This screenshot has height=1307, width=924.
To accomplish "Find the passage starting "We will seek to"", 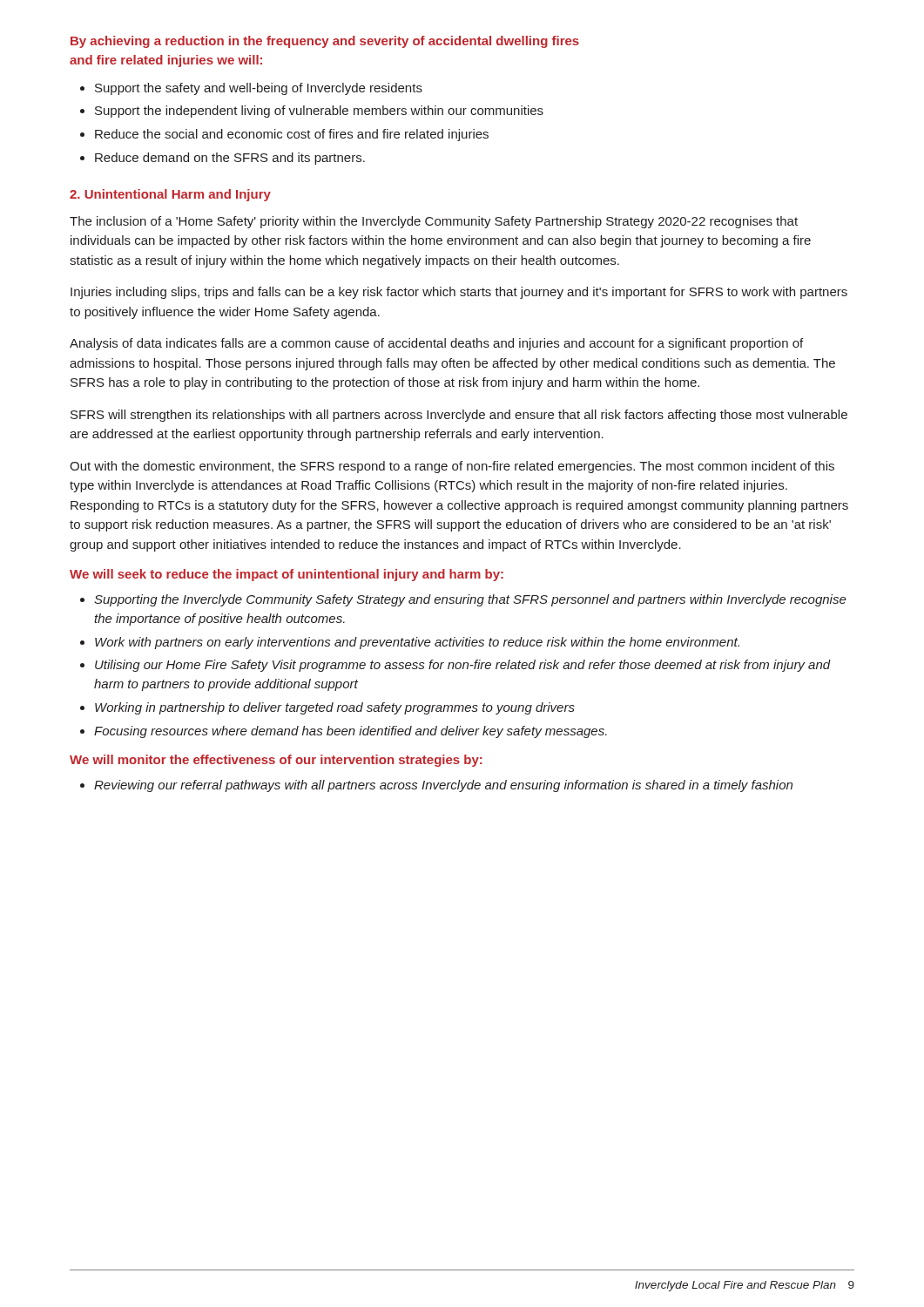I will click(287, 574).
